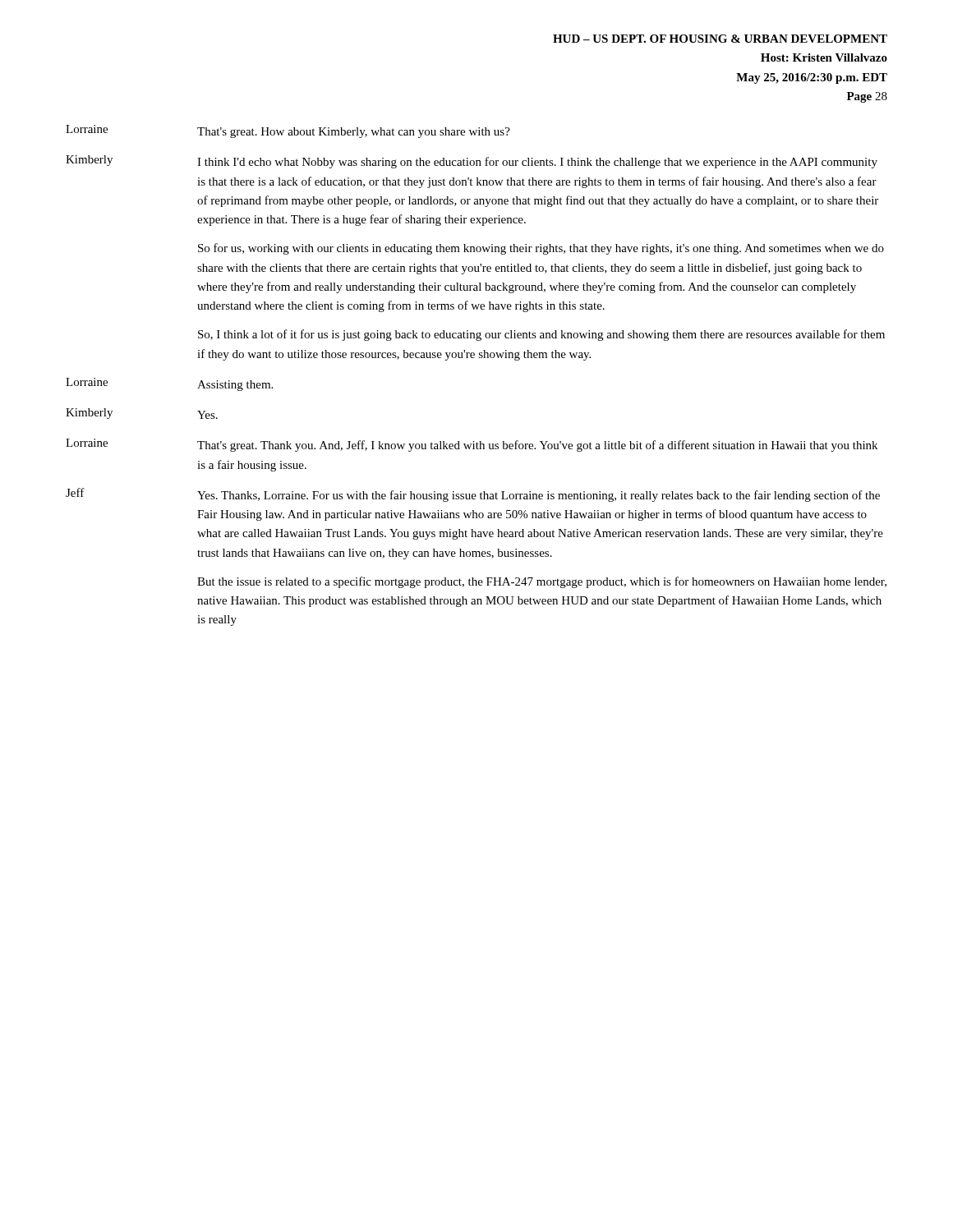Locate the block of text that opens with "Jeff Yes. Thanks,"
953x1232 pixels.
(x=476, y=558)
